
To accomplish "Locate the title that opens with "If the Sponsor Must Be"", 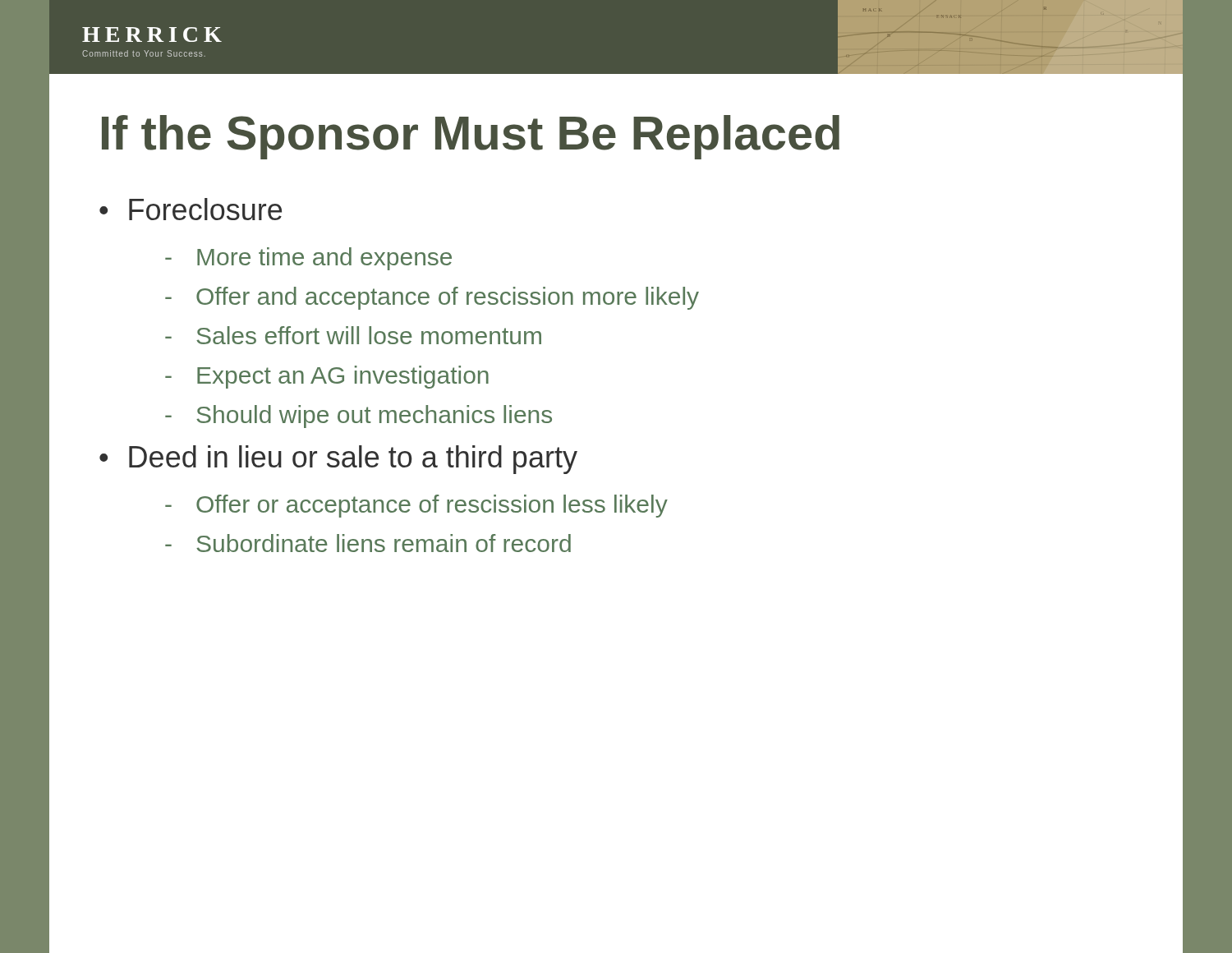I will pyautogui.click(x=616, y=133).
